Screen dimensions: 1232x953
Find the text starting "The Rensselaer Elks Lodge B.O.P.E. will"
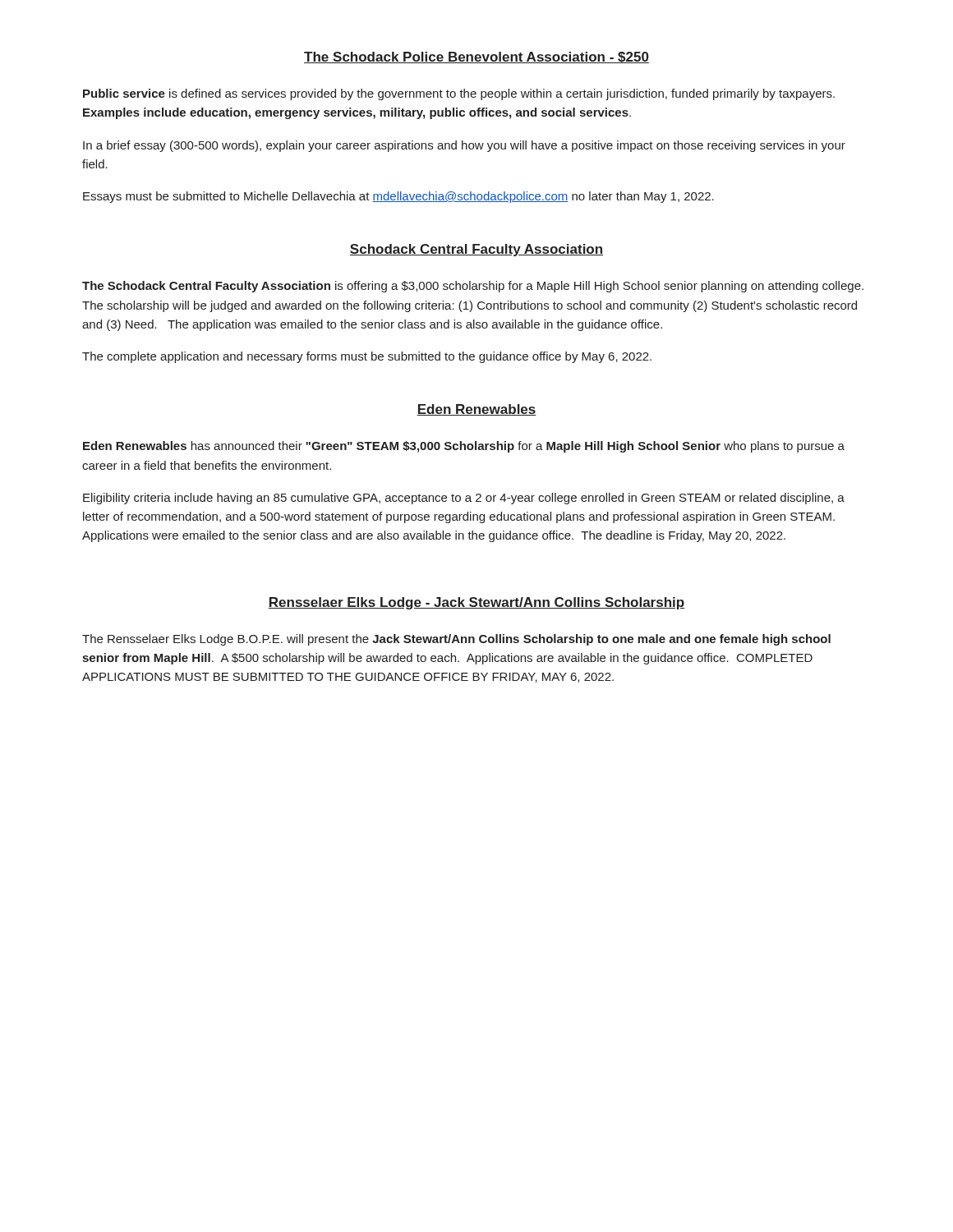(457, 657)
